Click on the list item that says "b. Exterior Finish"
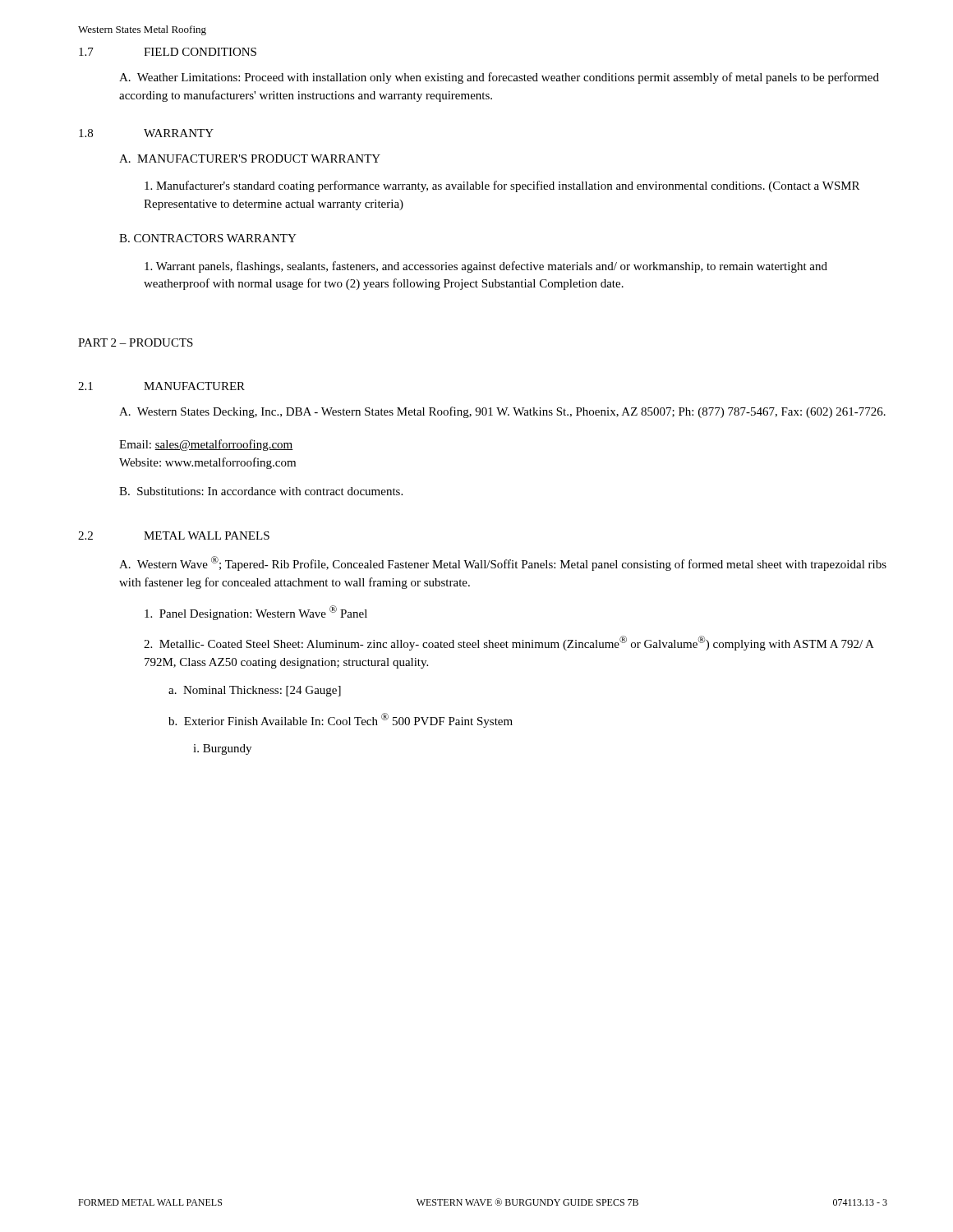This screenshot has height=1232, width=953. (341, 720)
